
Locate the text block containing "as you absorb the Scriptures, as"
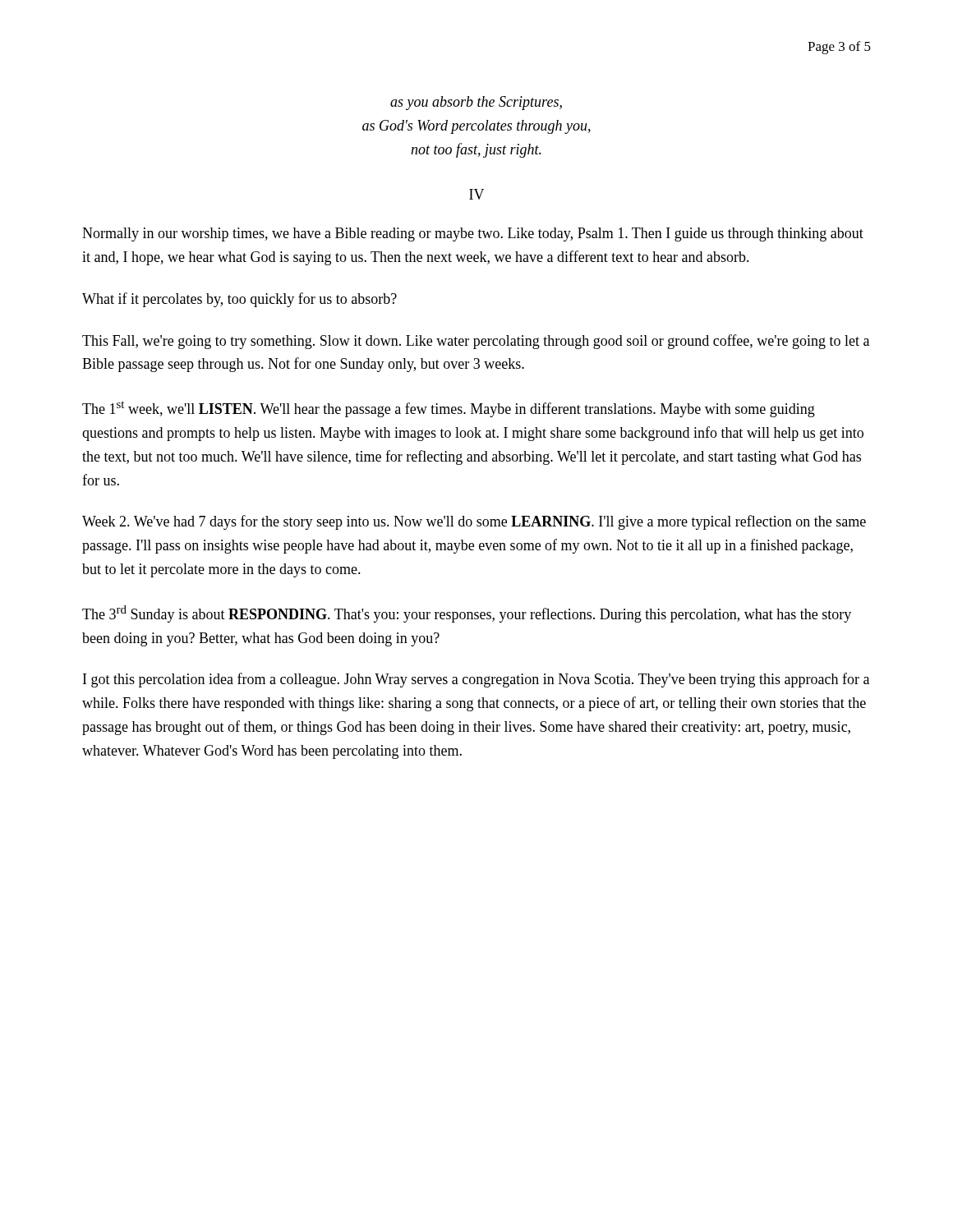tap(476, 125)
